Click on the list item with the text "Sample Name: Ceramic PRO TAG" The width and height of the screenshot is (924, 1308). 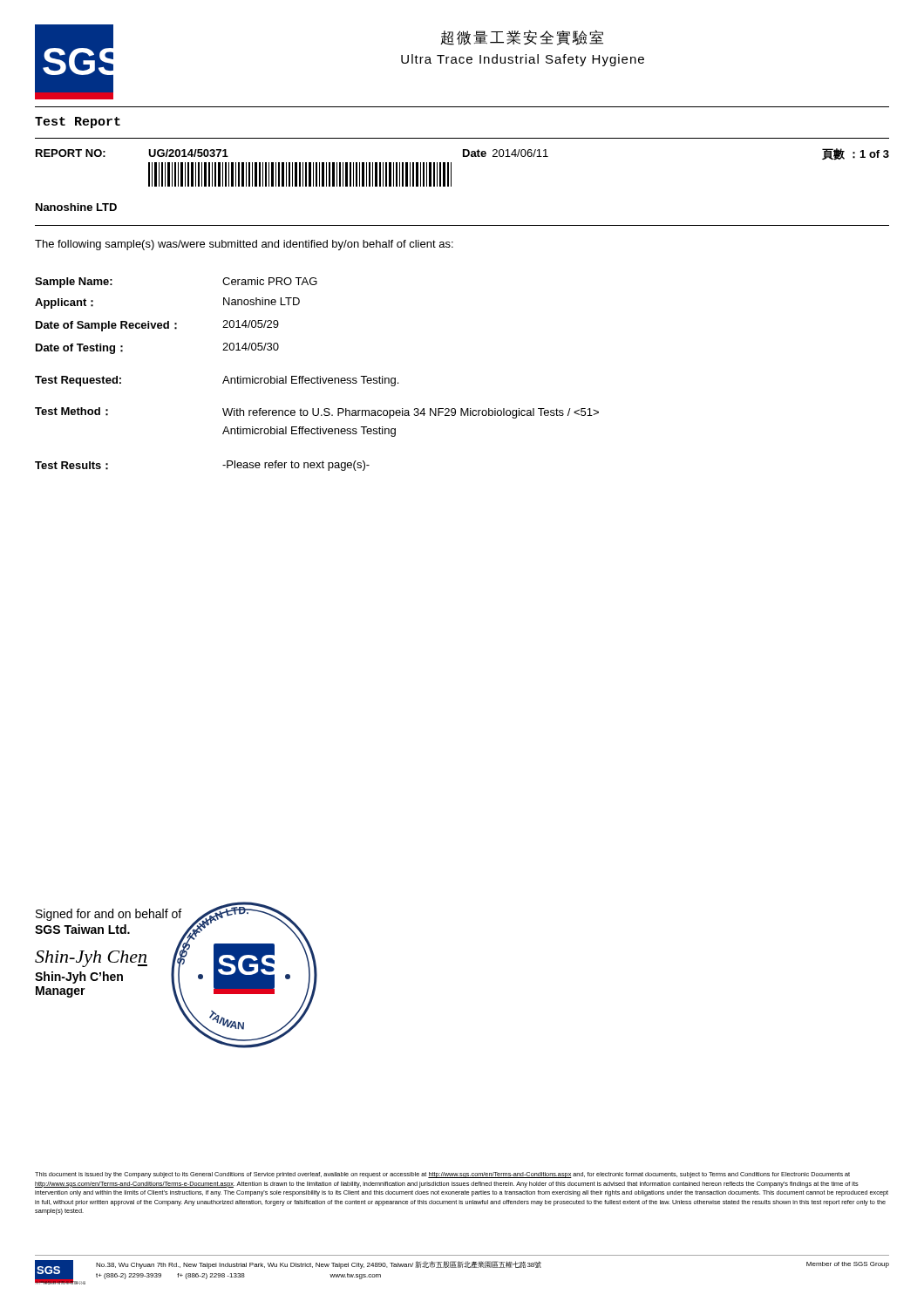(72, 282)
